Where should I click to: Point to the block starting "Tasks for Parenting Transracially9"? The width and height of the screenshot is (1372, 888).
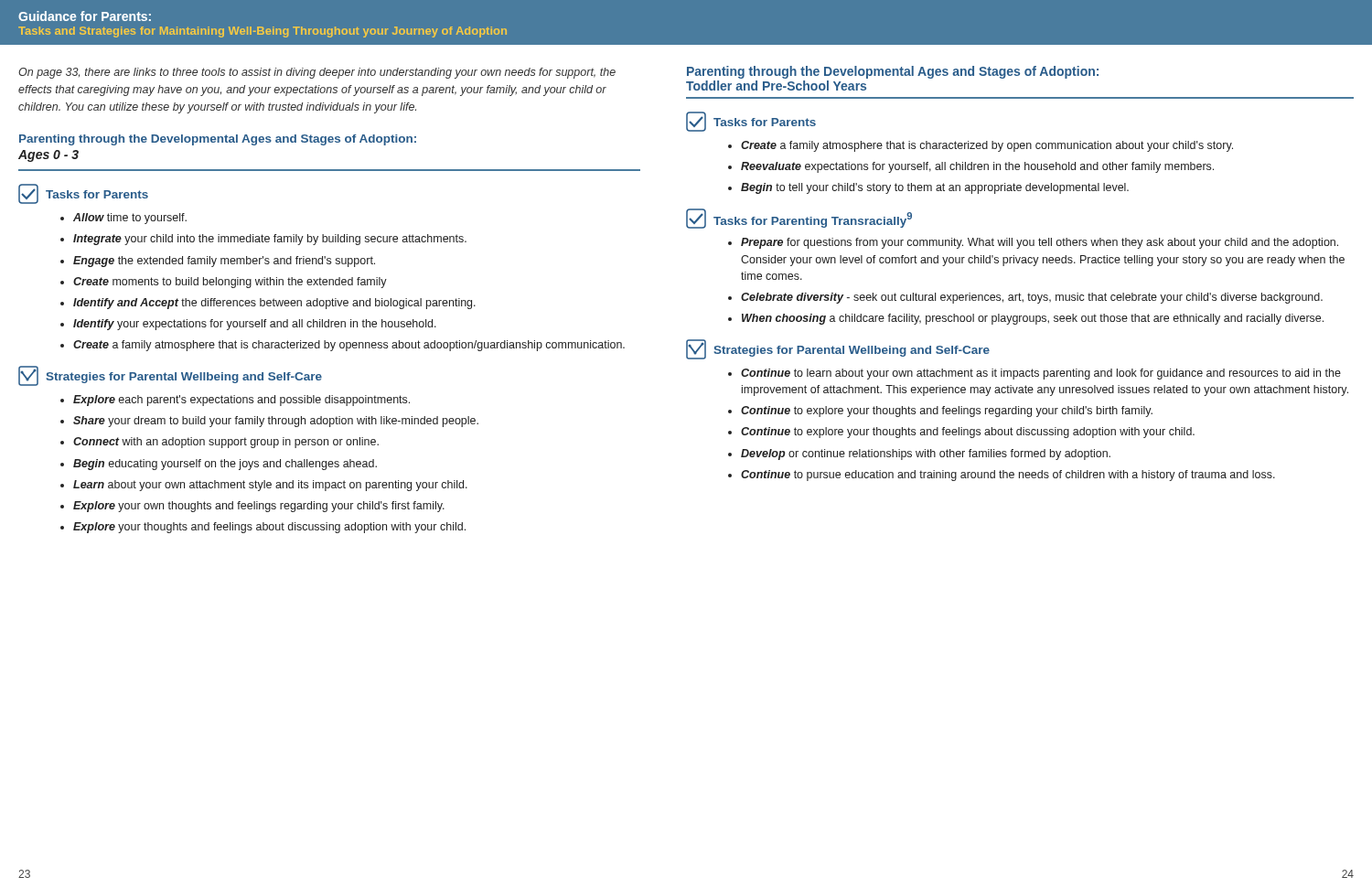tap(799, 219)
